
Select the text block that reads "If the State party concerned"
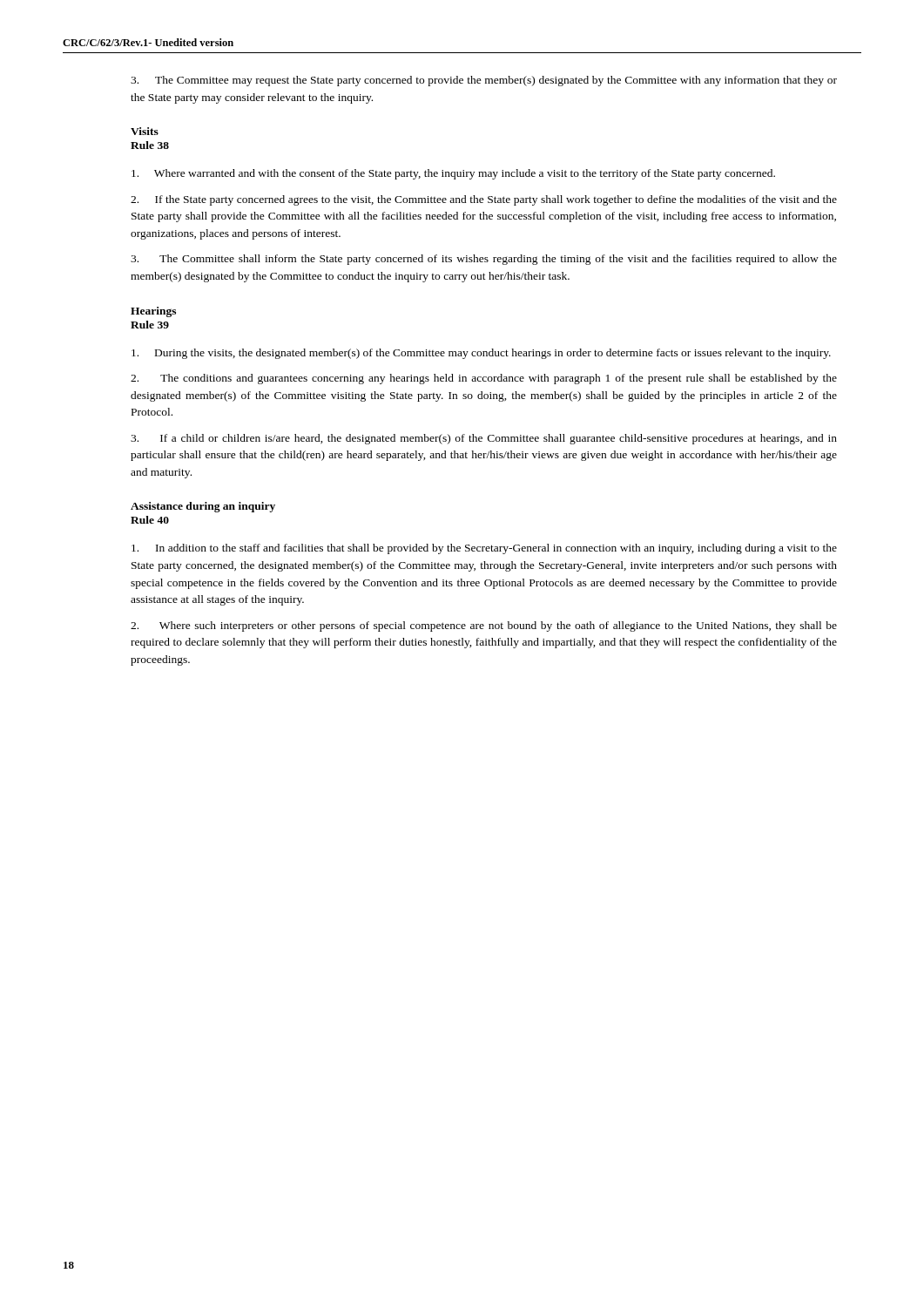[484, 216]
